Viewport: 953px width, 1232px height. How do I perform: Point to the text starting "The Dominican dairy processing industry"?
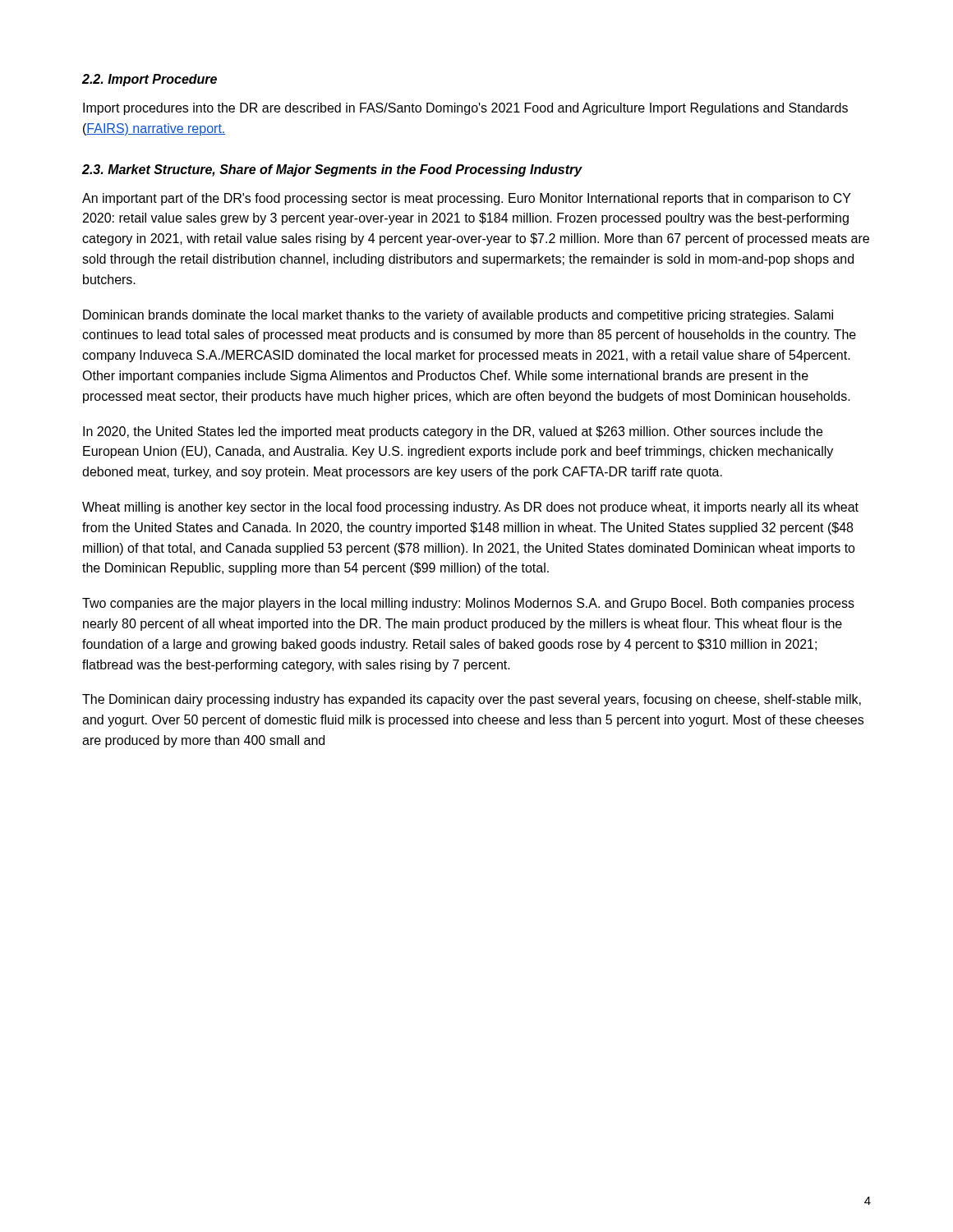coord(473,720)
